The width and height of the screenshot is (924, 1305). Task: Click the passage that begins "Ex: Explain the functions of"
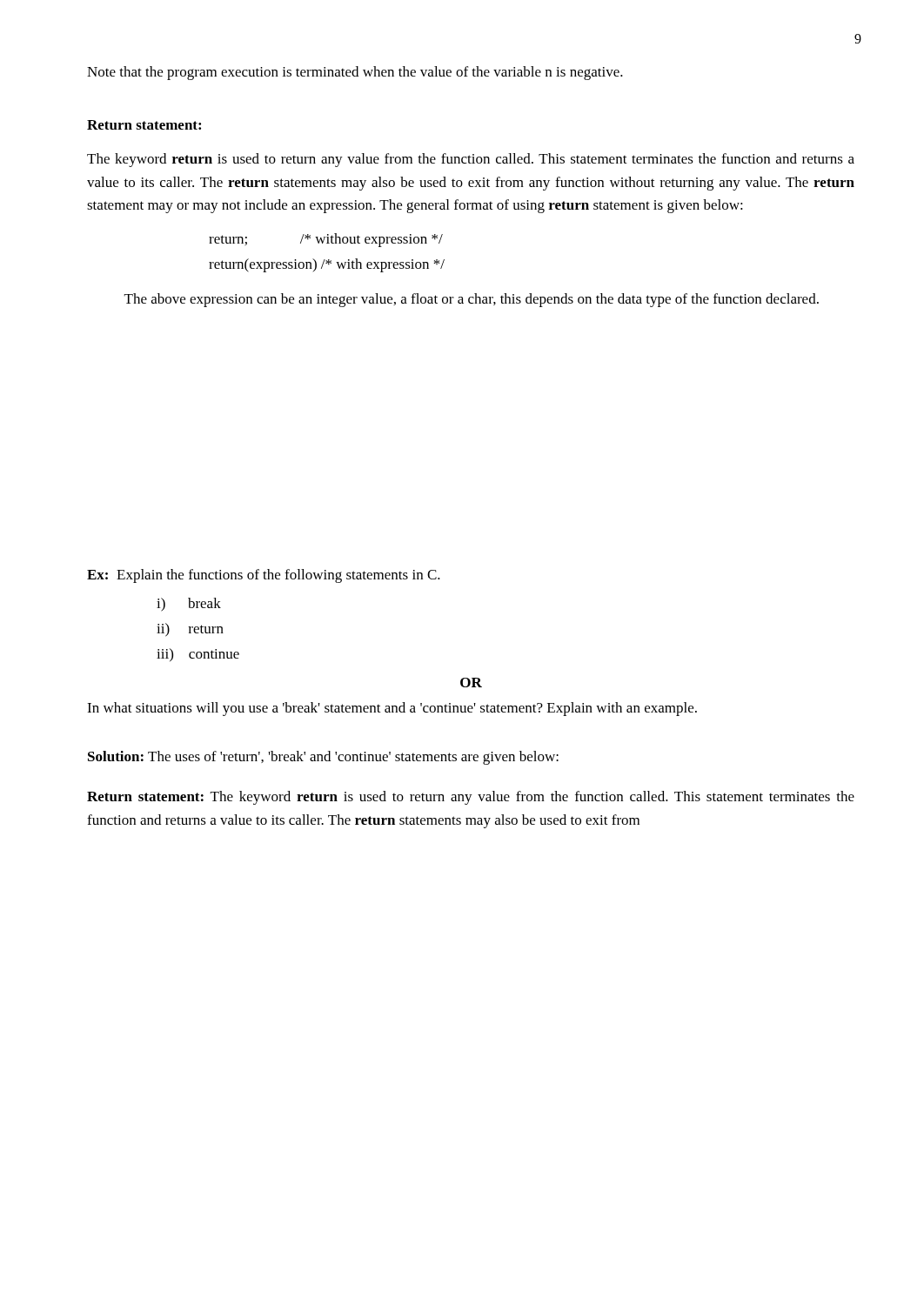[x=264, y=574]
